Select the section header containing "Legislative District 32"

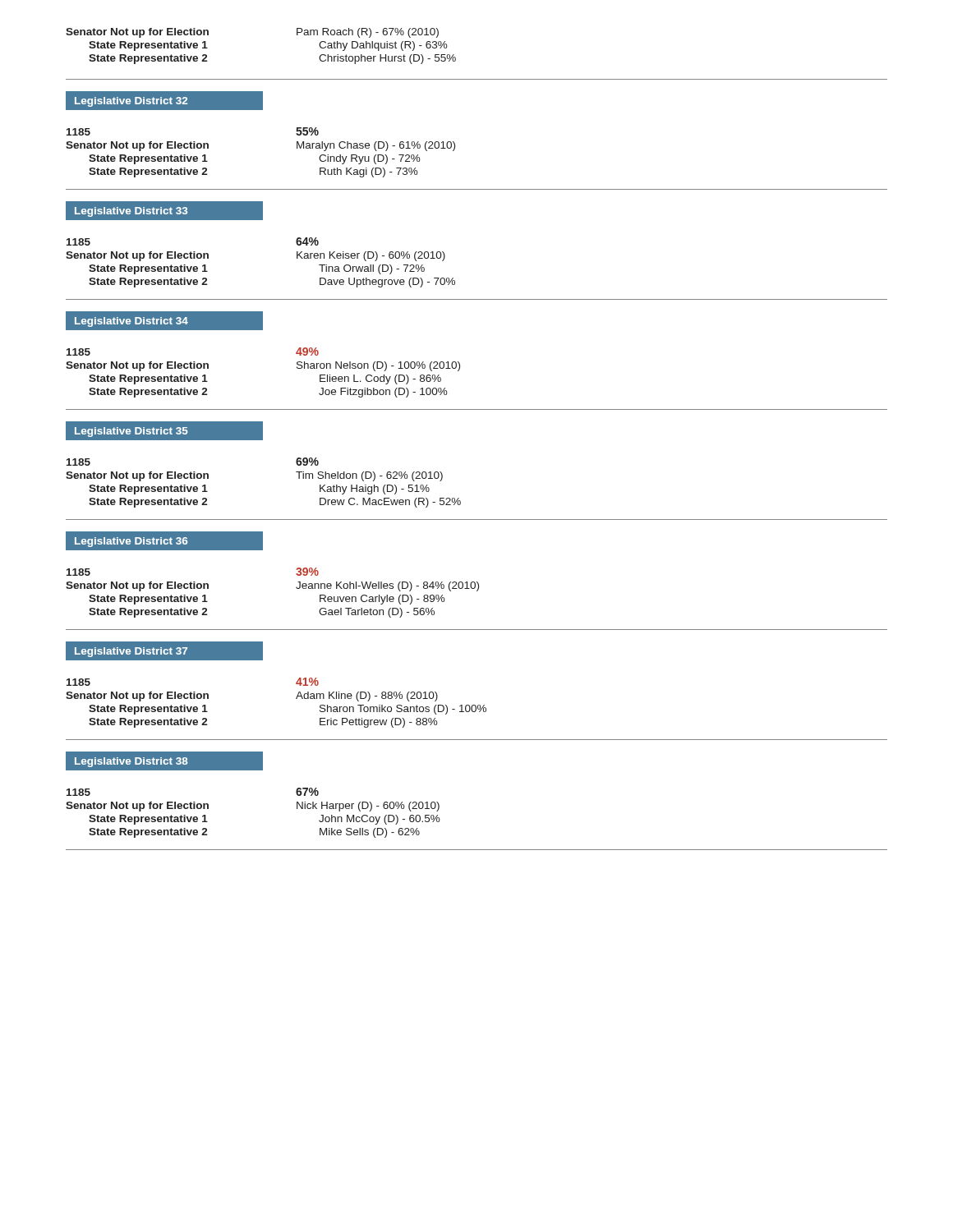coord(164,101)
